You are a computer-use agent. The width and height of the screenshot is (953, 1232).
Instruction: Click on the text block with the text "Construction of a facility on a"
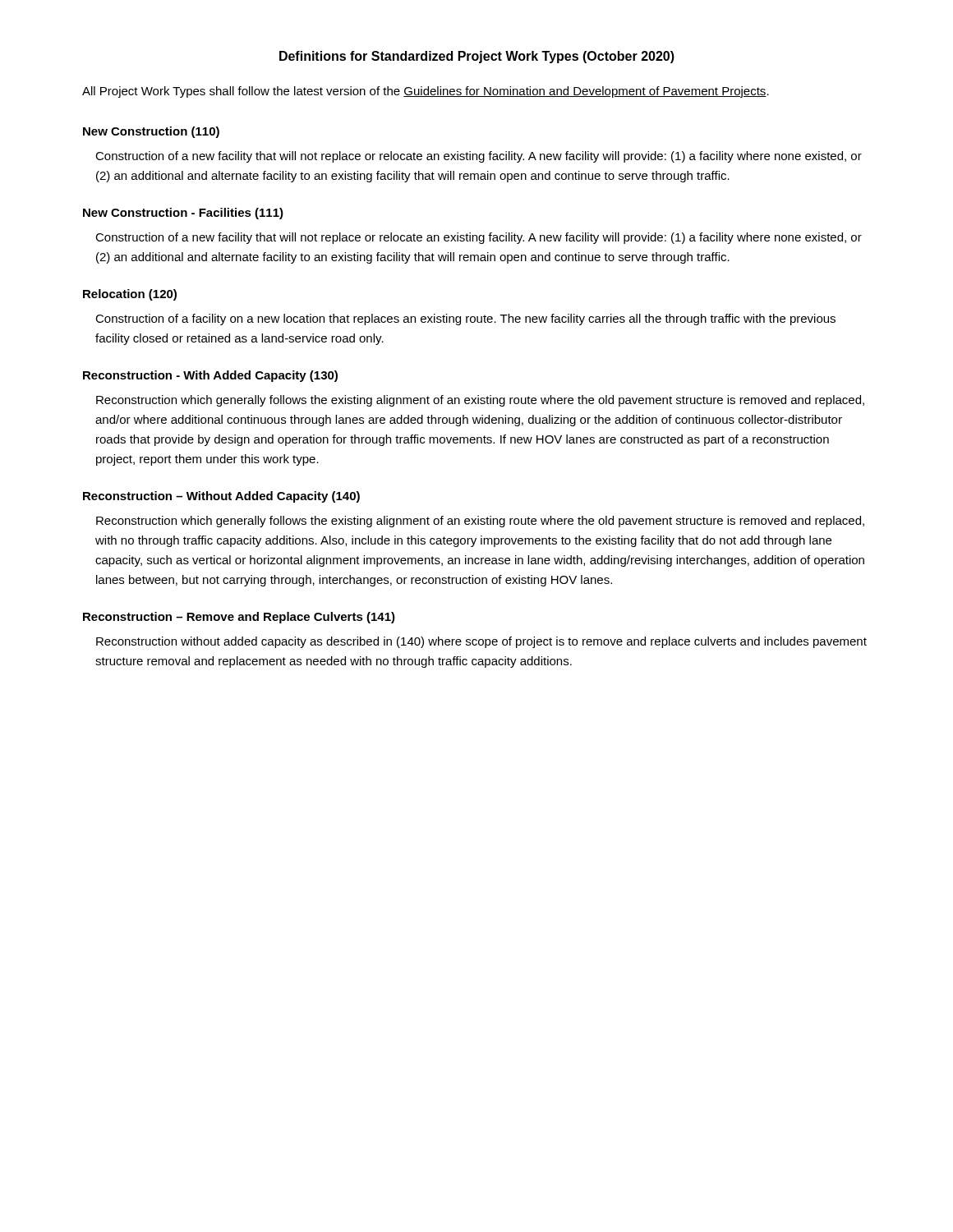click(466, 328)
